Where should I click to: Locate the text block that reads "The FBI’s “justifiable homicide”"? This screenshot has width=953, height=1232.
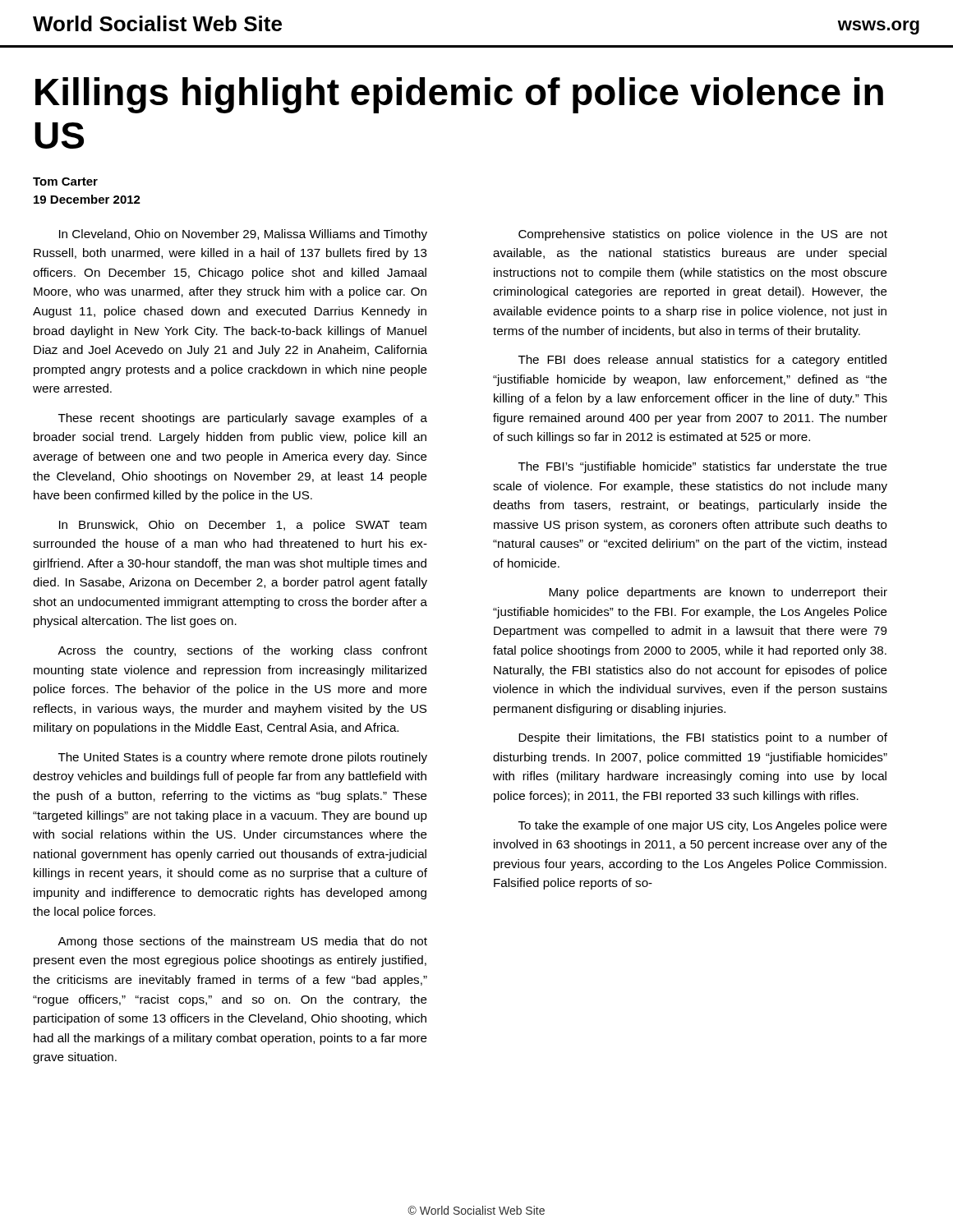coord(690,514)
